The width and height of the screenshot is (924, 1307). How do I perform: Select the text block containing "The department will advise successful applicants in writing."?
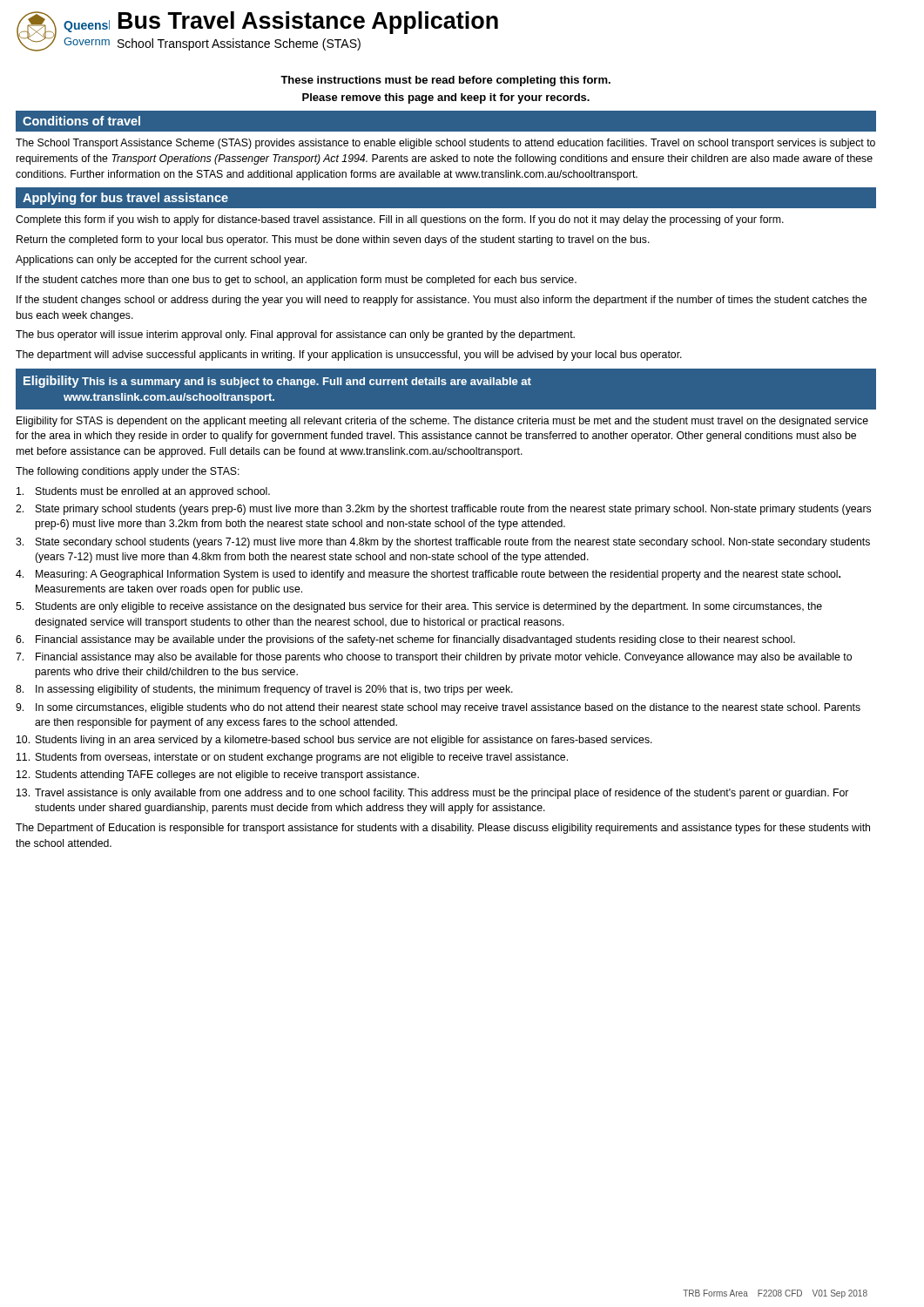click(x=349, y=355)
